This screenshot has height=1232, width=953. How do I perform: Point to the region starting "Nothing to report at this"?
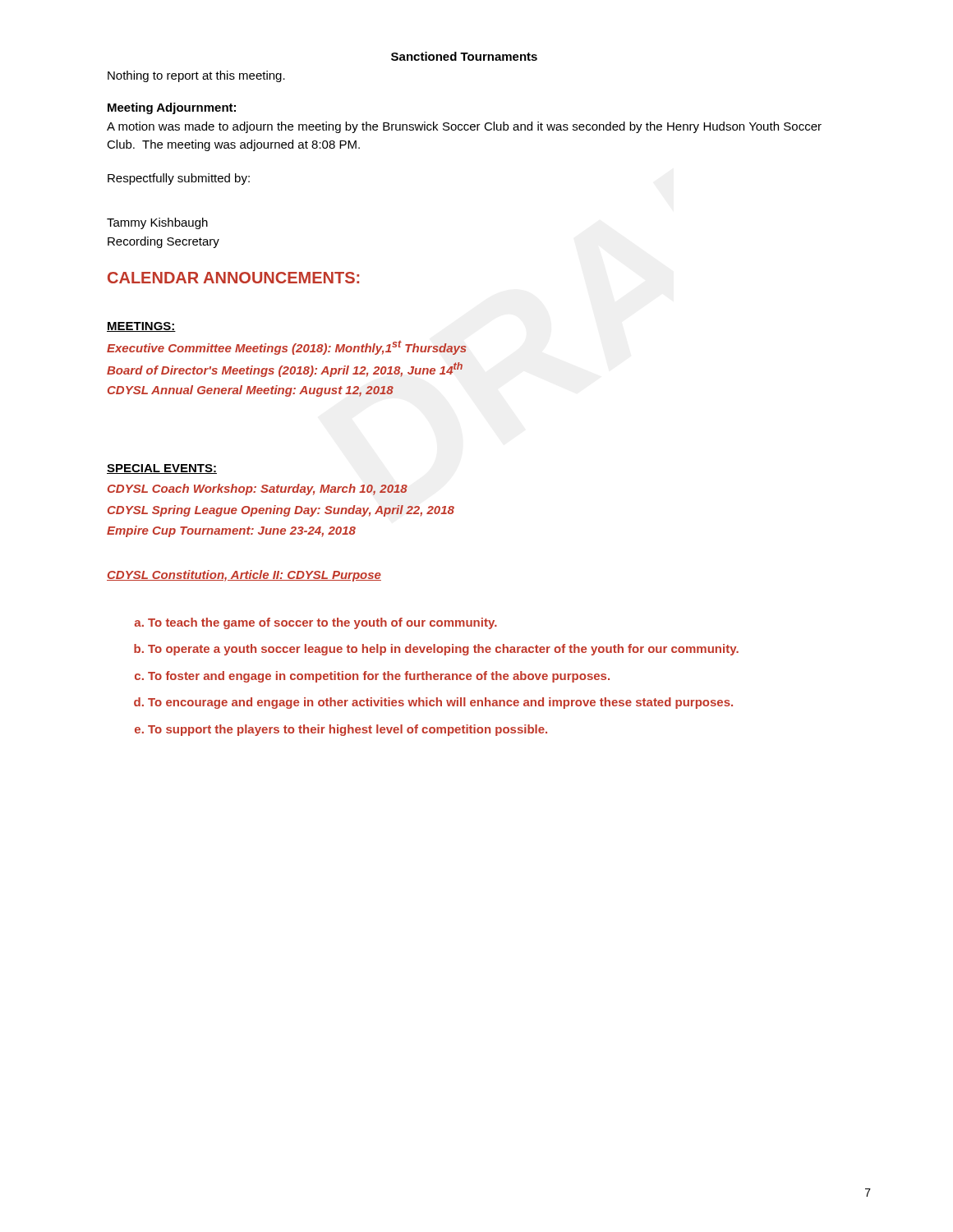196,75
